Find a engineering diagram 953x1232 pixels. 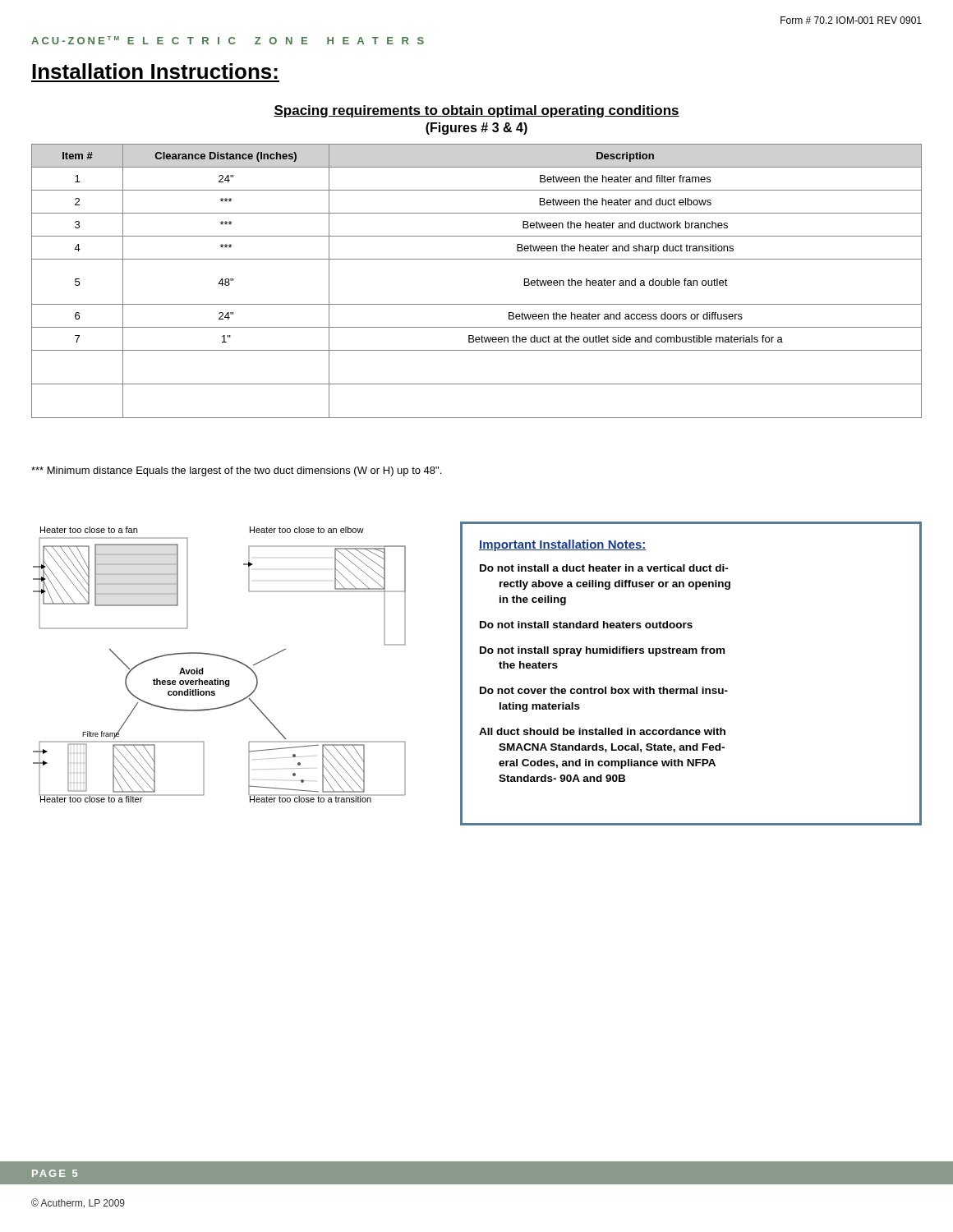click(233, 673)
